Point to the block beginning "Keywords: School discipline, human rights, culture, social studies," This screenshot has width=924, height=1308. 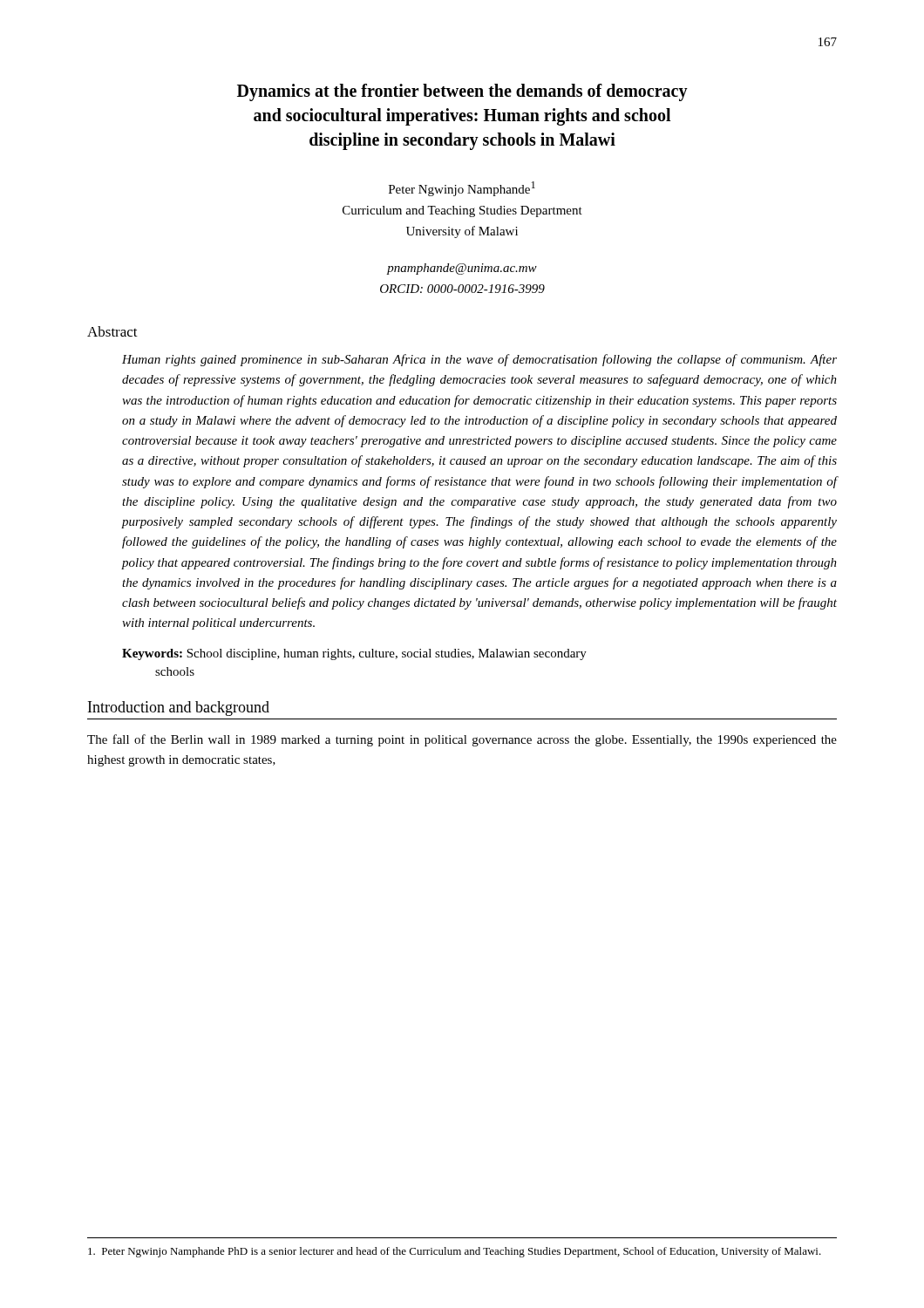point(354,653)
